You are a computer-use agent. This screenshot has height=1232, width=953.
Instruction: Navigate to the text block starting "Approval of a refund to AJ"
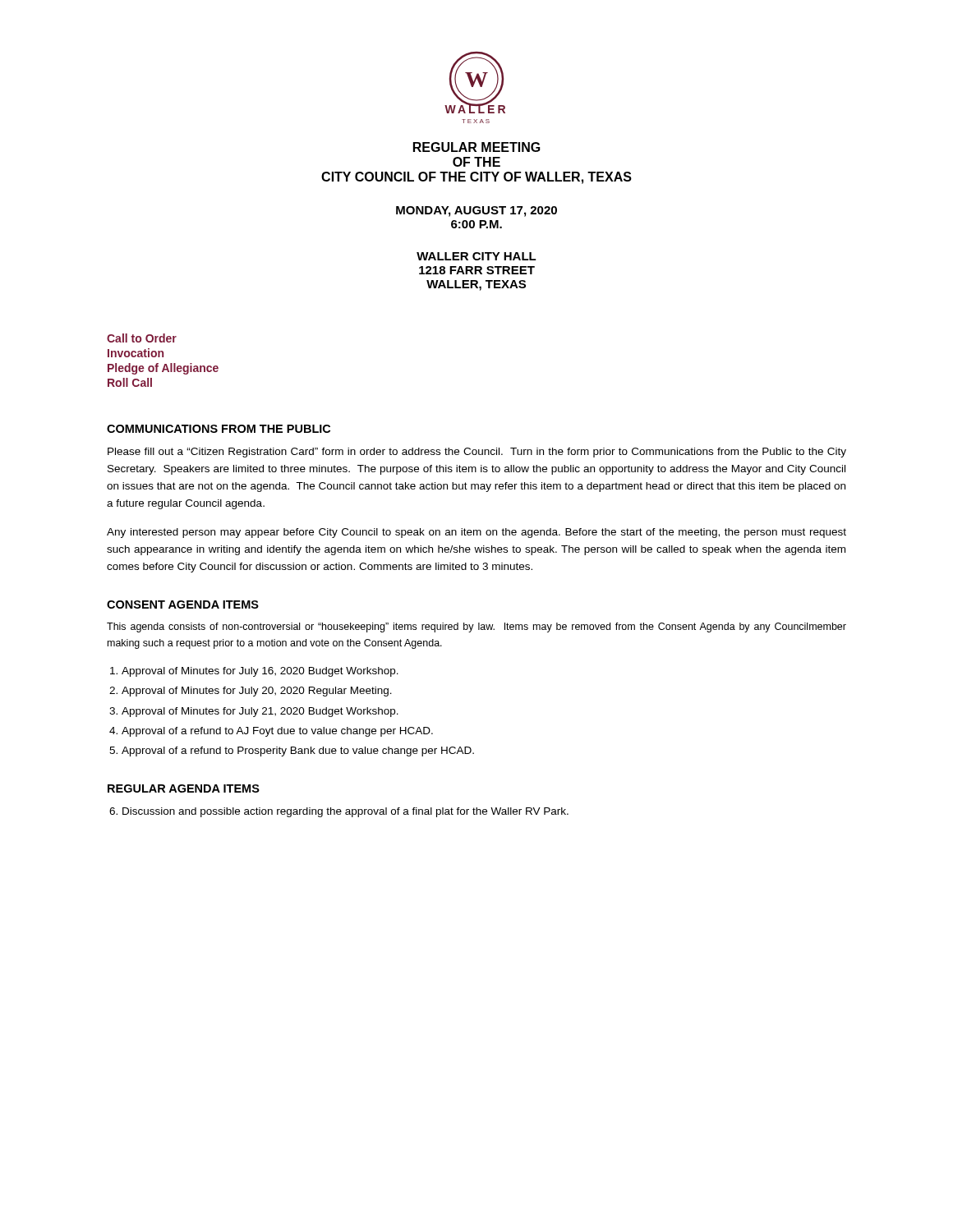278,731
